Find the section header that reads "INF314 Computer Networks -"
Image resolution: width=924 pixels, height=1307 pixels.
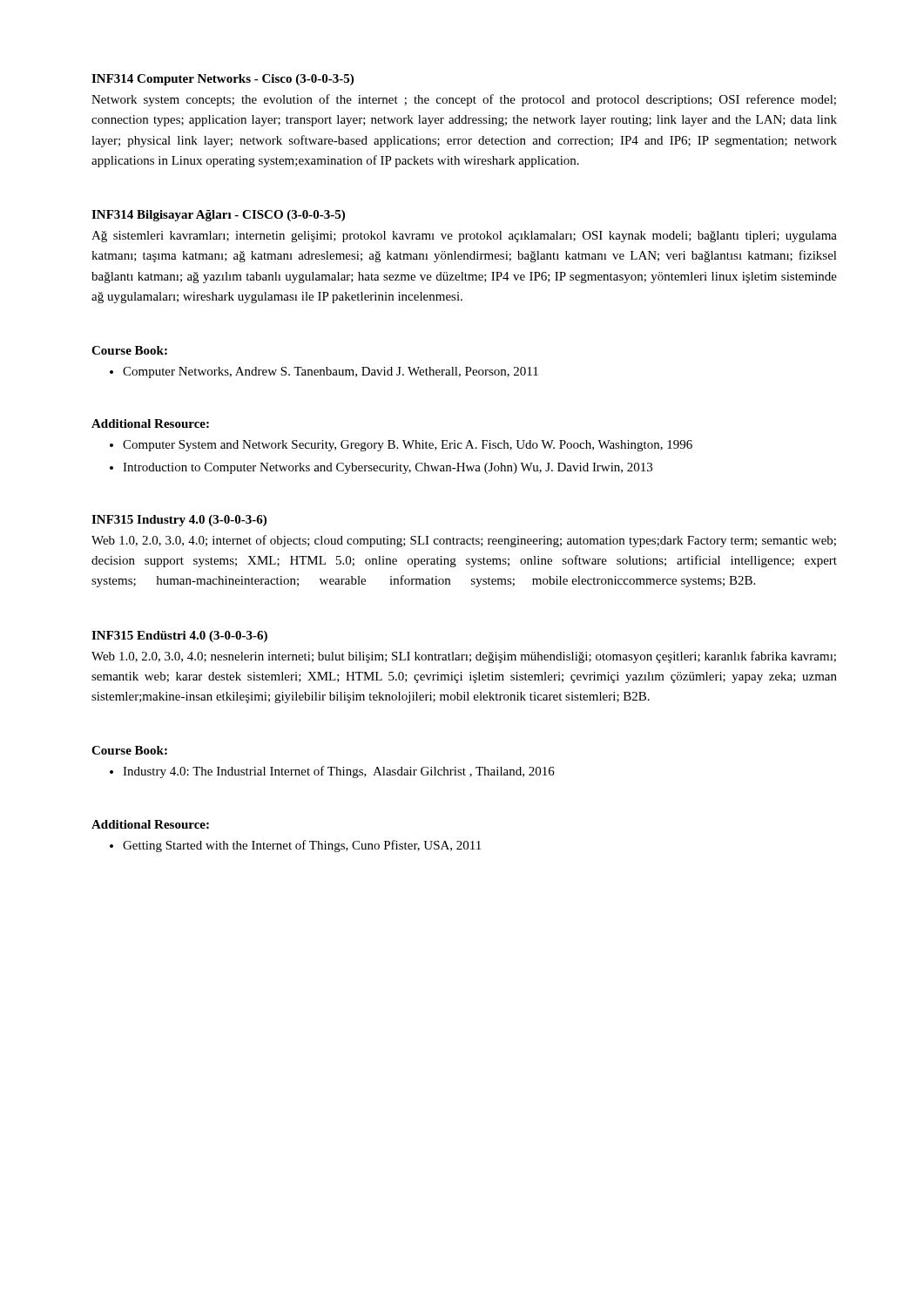click(223, 78)
